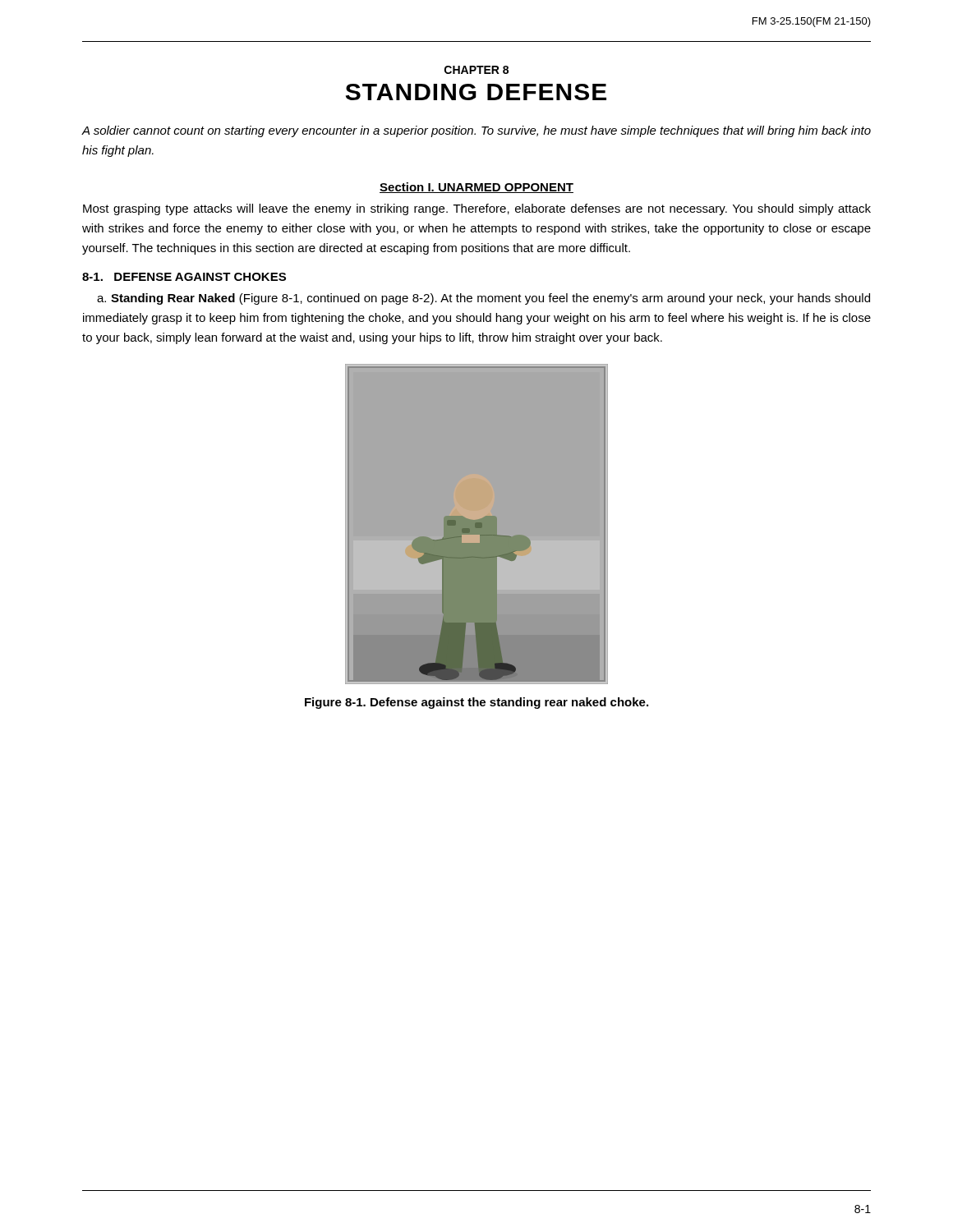Locate the text block starting "8-1. DEFENSE AGAINST CHOKES"
Screen dimensions: 1232x953
[x=184, y=276]
